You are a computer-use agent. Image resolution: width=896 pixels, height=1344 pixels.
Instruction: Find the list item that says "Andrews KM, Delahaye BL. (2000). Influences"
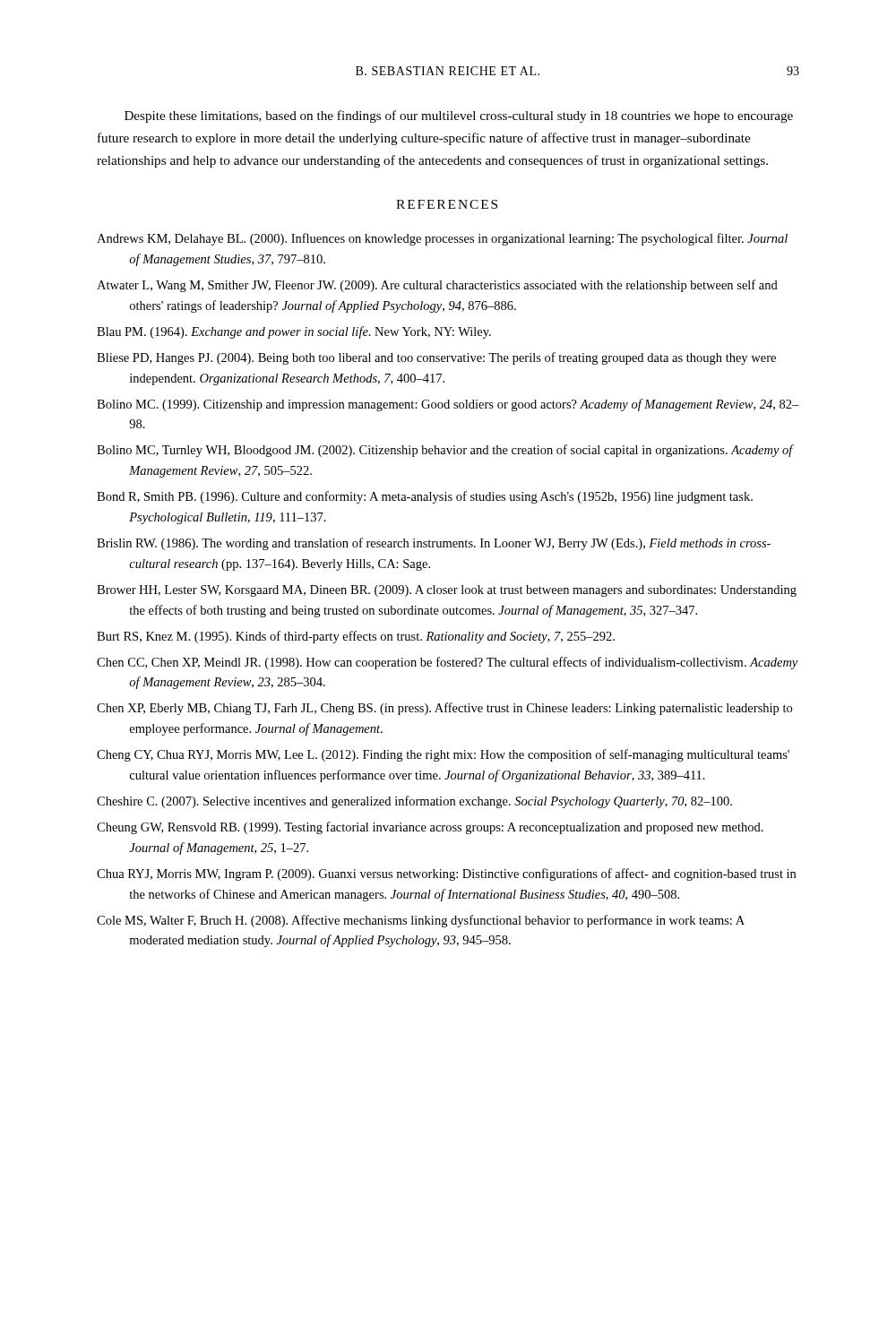tap(442, 249)
